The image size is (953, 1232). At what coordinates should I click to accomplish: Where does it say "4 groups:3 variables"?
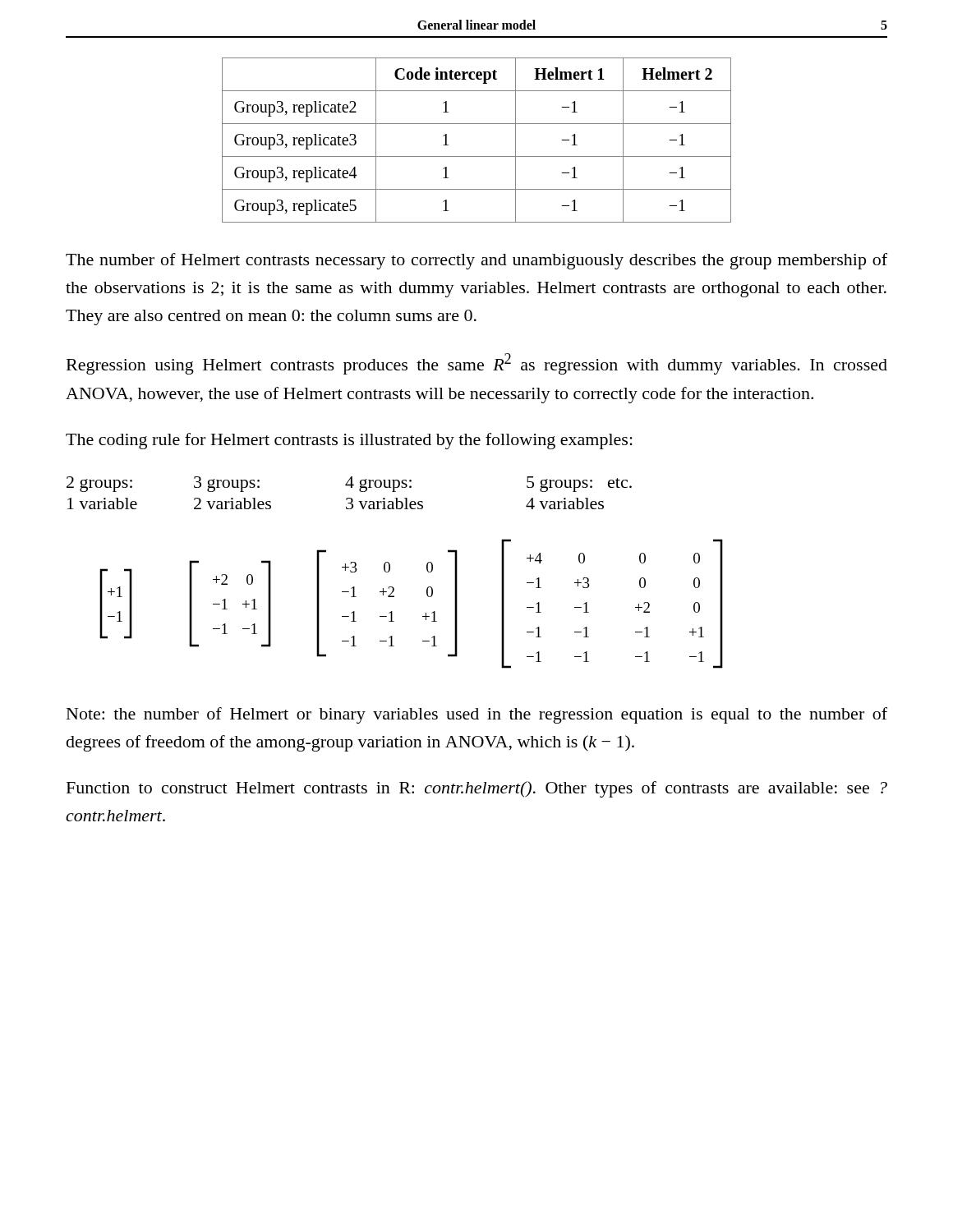(384, 492)
